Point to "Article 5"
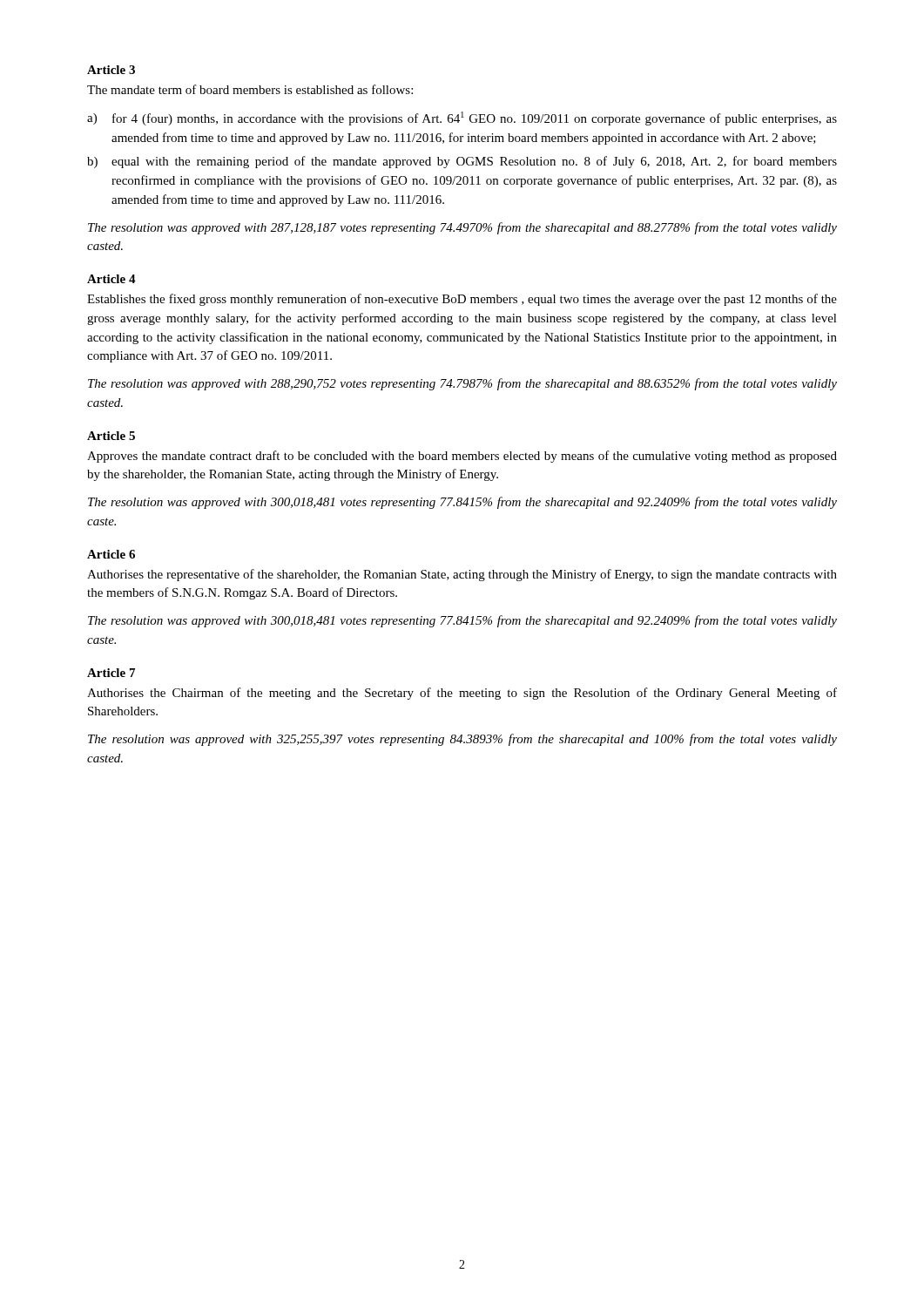The height and width of the screenshot is (1307, 924). (x=111, y=435)
